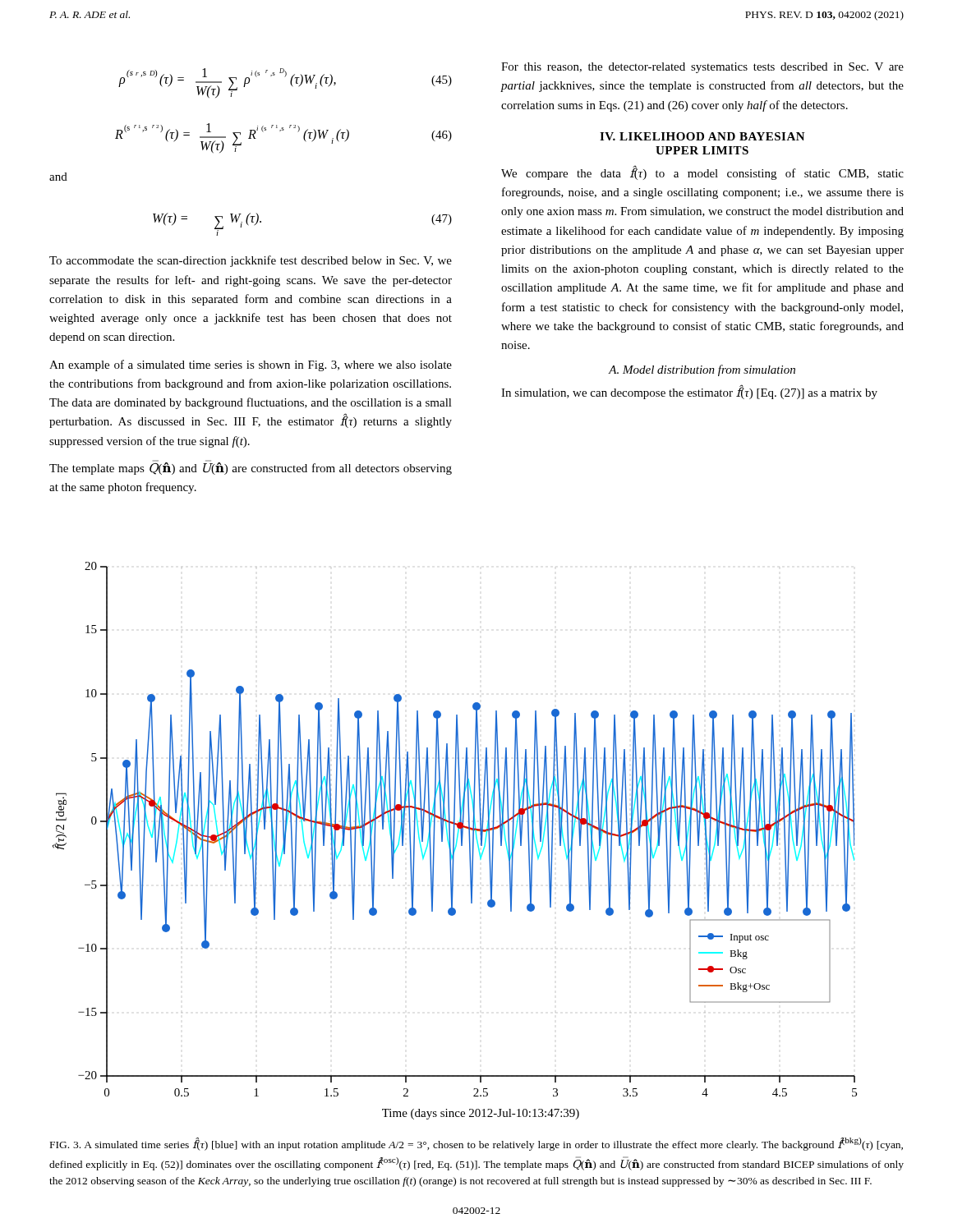Locate the formula that opens with "ρ (s r ,s D ) (τ)"
Viewport: 953px width, 1232px height.
[281, 80]
